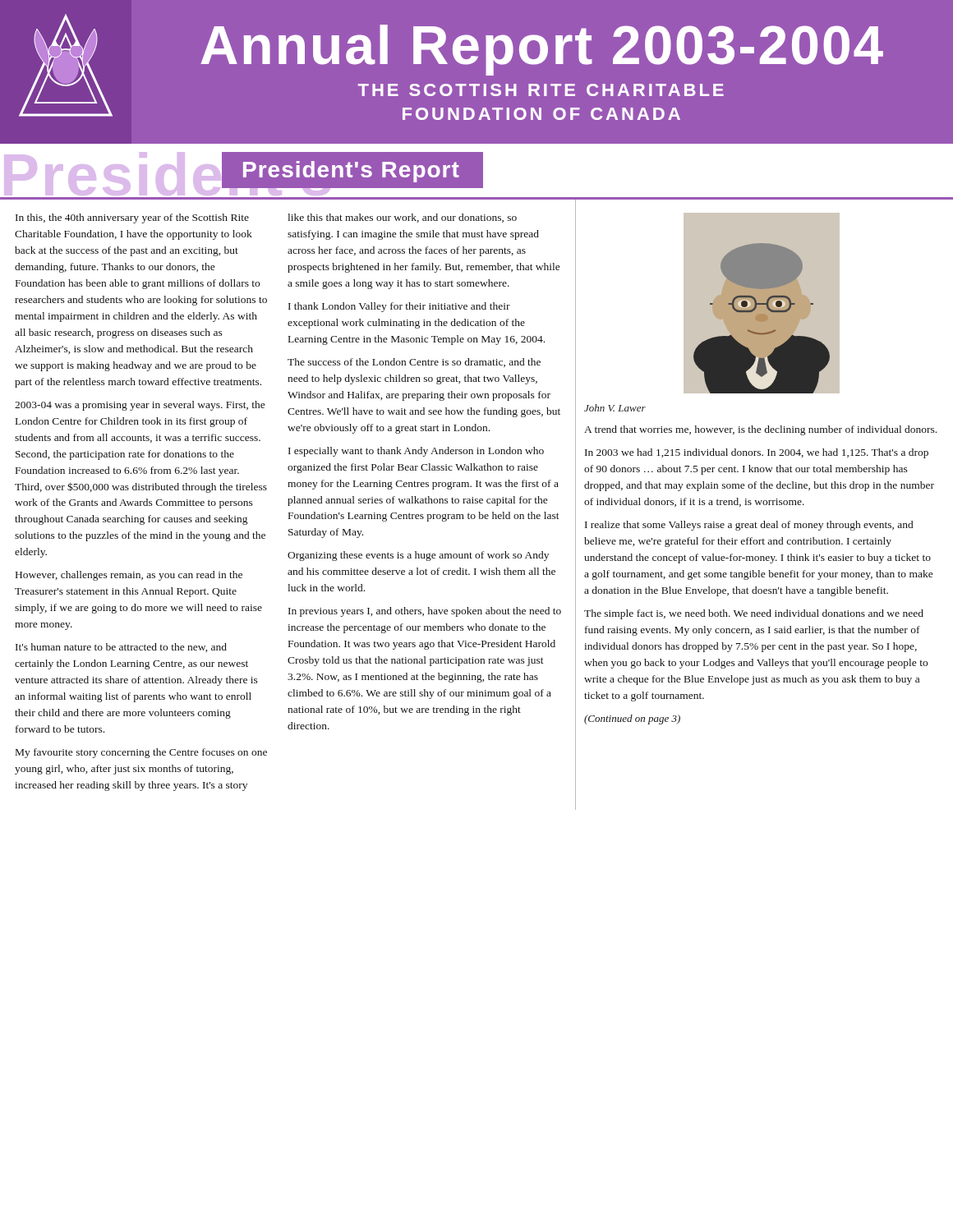Select the text block starting "Organizing these events is a huge"
The image size is (953, 1232).
pyautogui.click(x=422, y=572)
